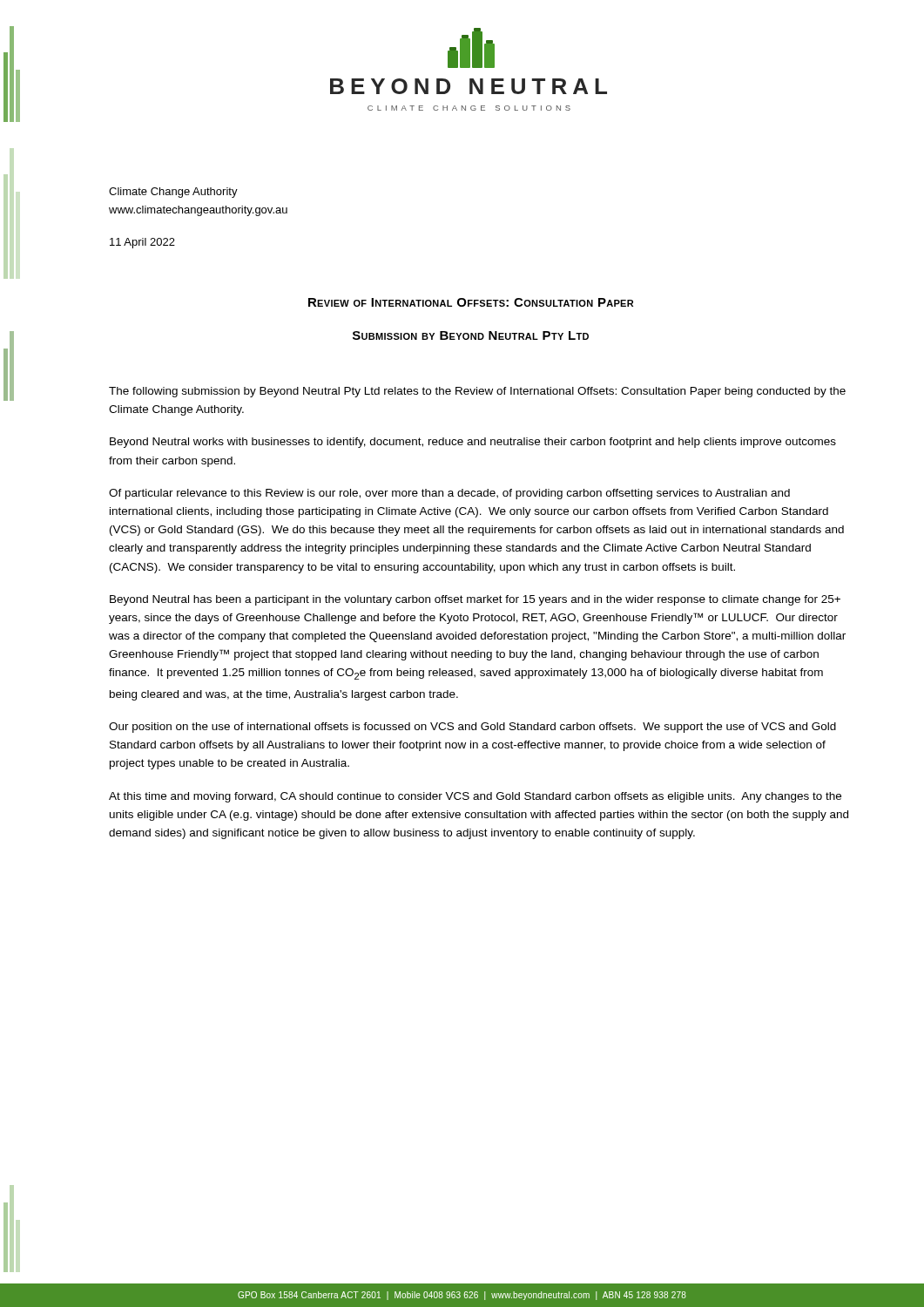Click on the text starting "Our position on the"

pyautogui.click(x=473, y=745)
